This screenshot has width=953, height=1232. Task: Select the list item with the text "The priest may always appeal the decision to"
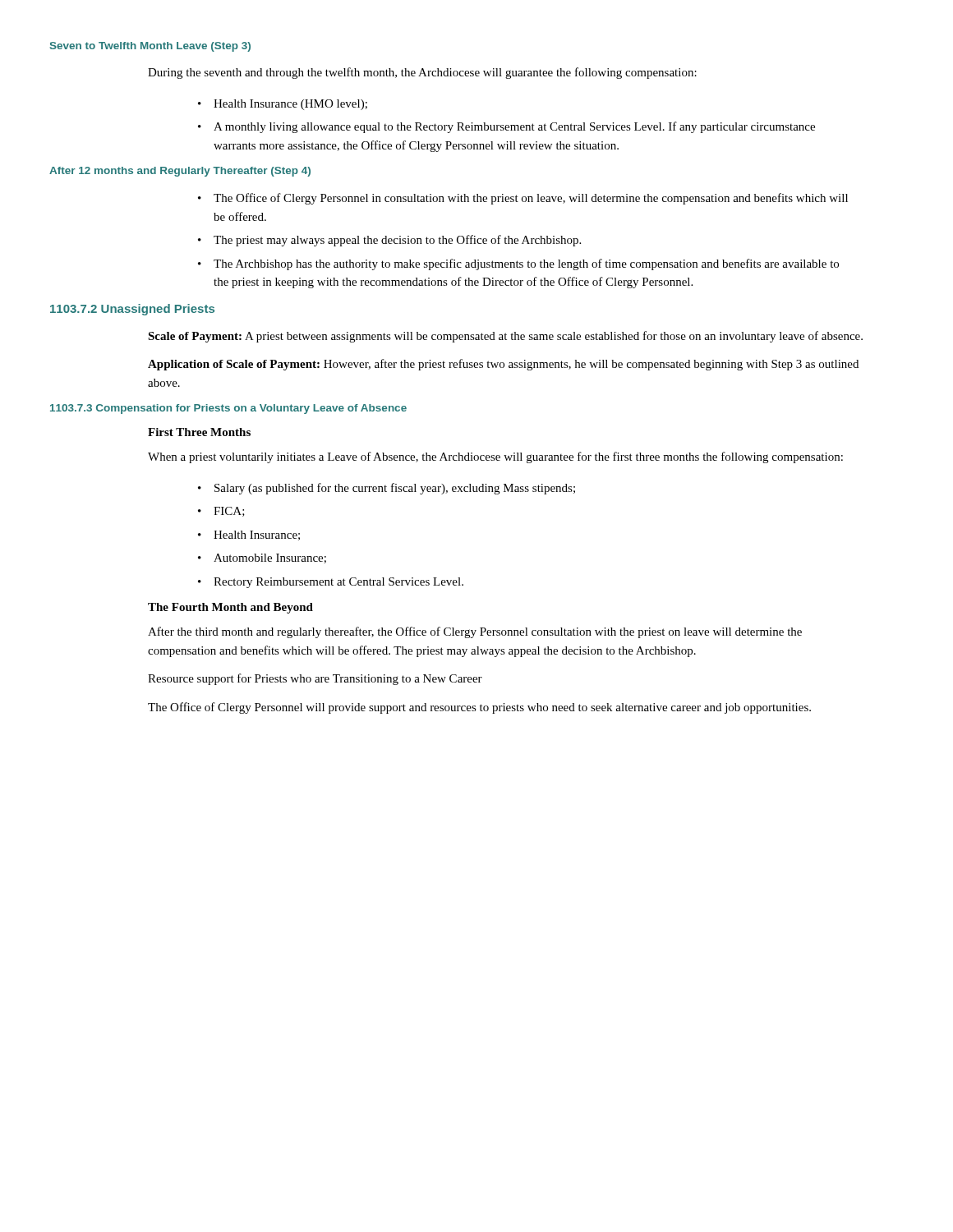(x=398, y=240)
